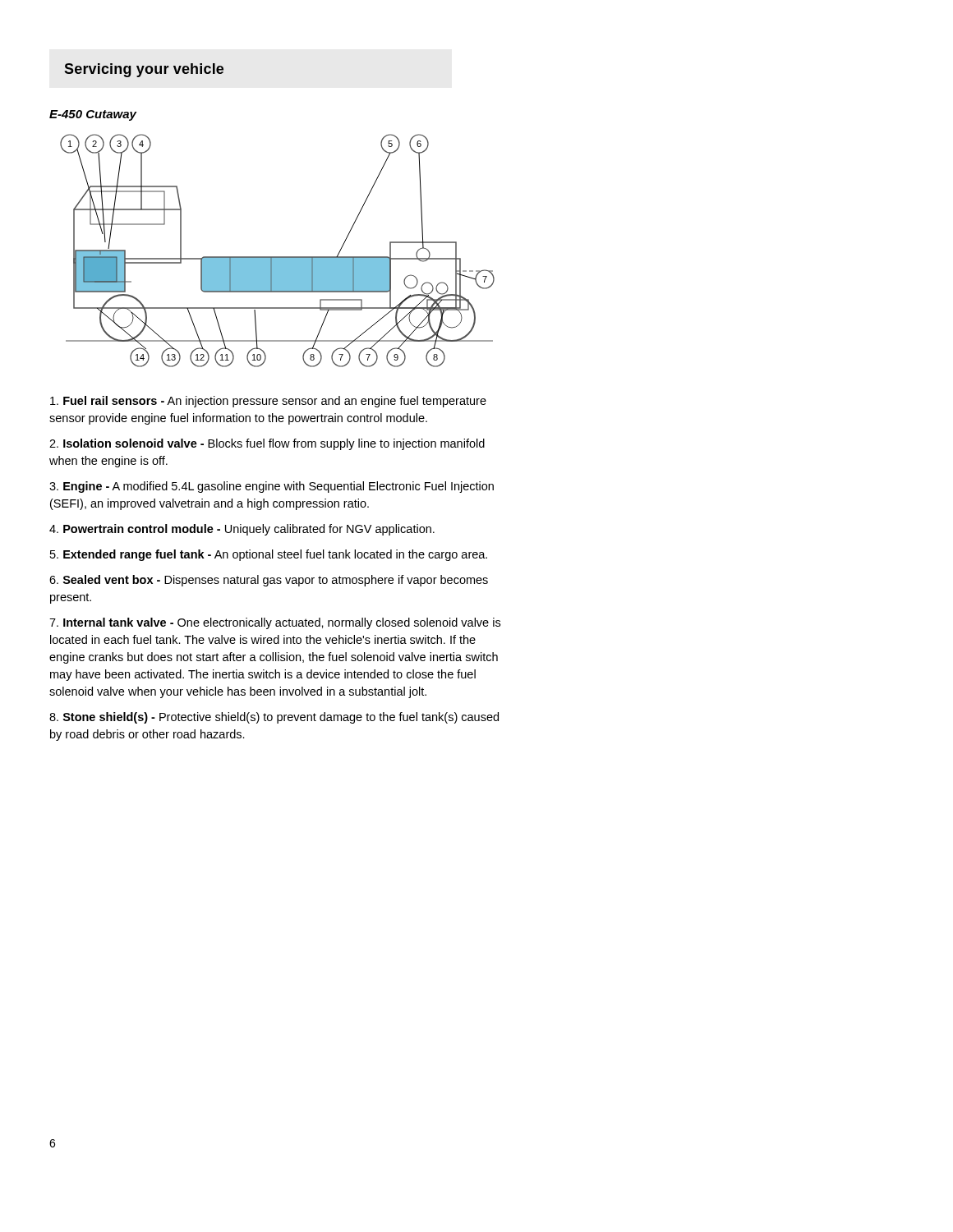Find the engineering diagram
This screenshot has width=953, height=1232.
pos(279,250)
